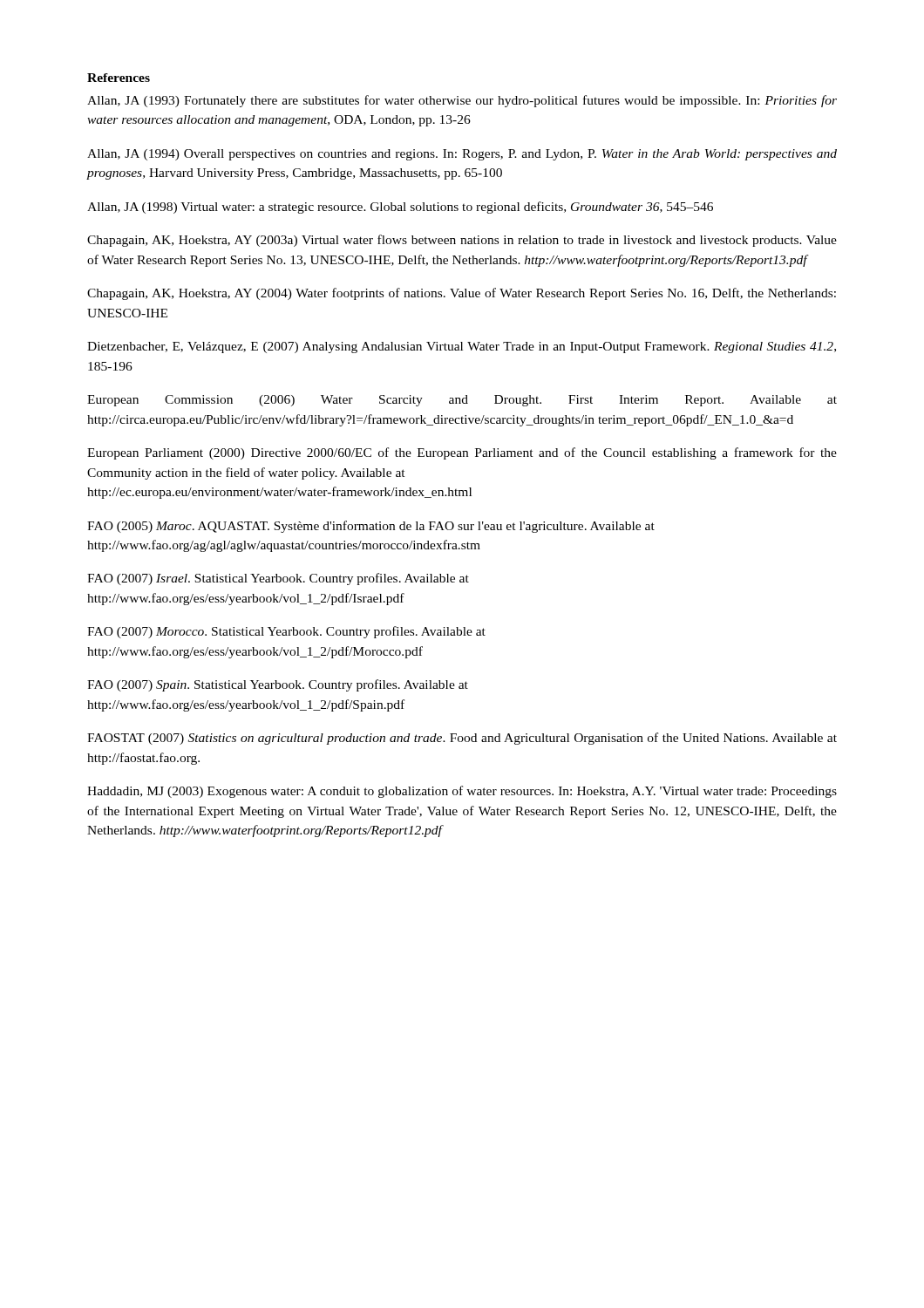This screenshot has height=1308, width=924.
Task: Find the block on this page that starts "European Parliament (2000)"
Action: point(462,453)
